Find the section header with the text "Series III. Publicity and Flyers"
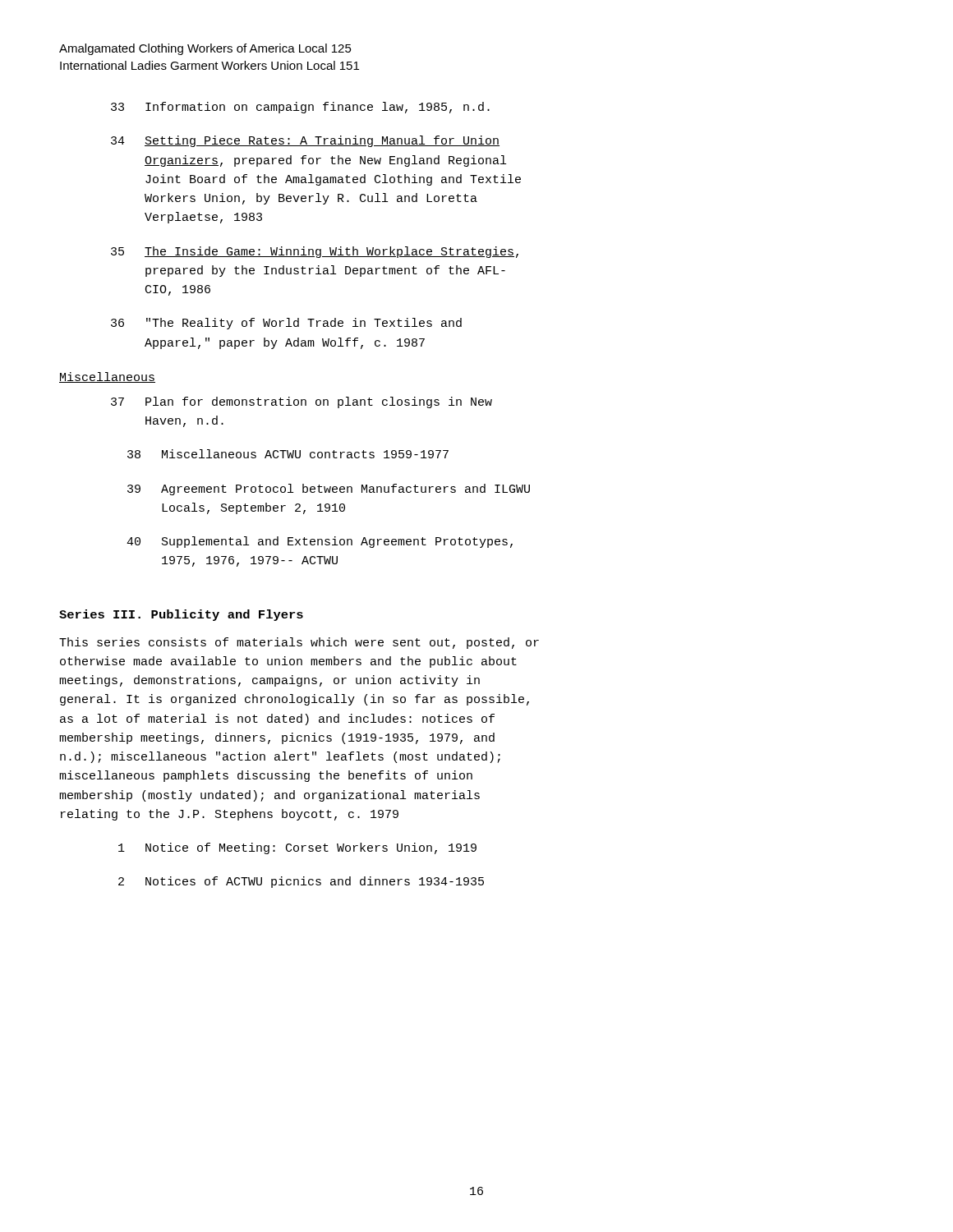Viewport: 953px width, 1232px height. click(181, 615)
